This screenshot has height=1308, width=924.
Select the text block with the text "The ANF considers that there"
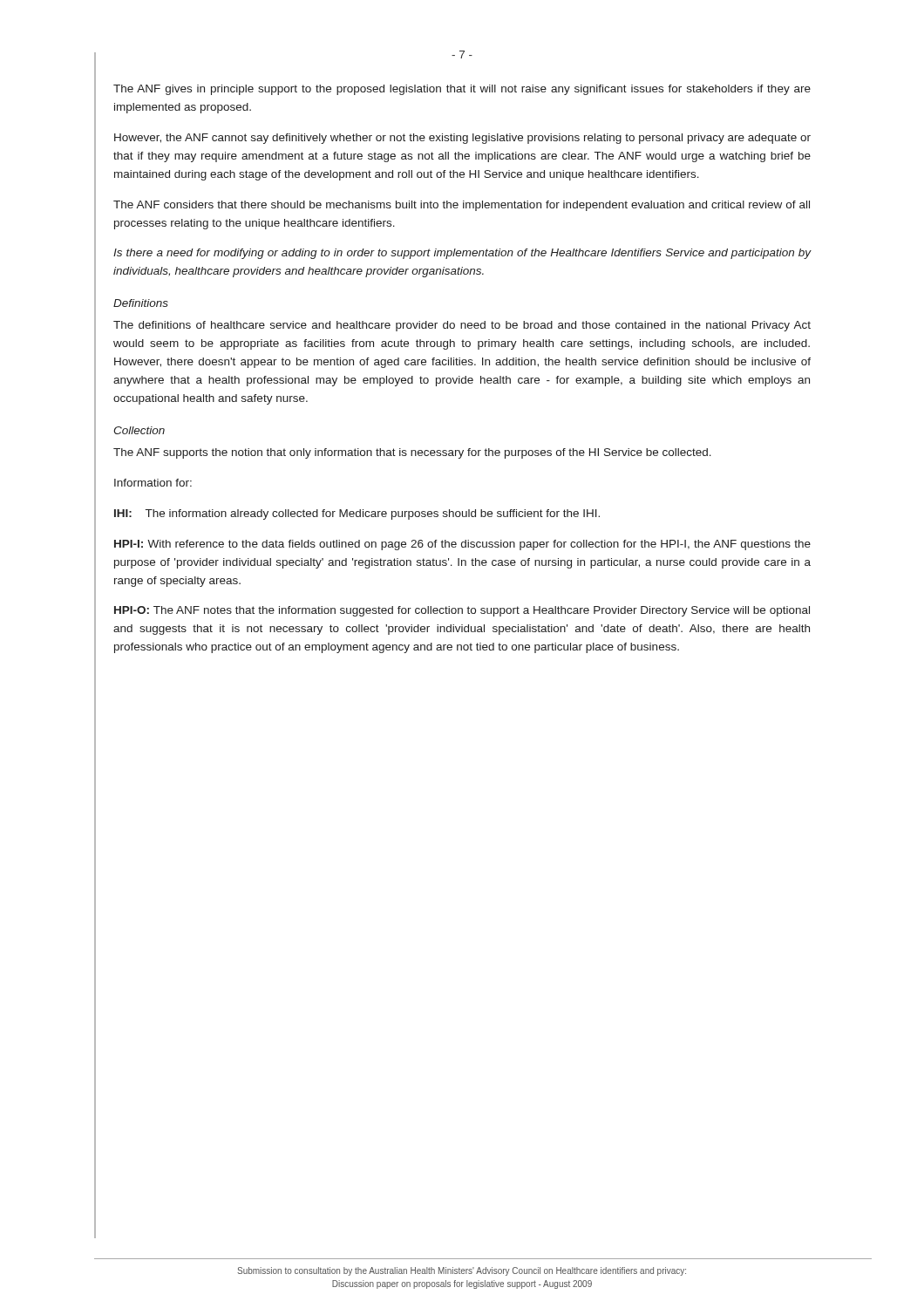tap(462, 213)
